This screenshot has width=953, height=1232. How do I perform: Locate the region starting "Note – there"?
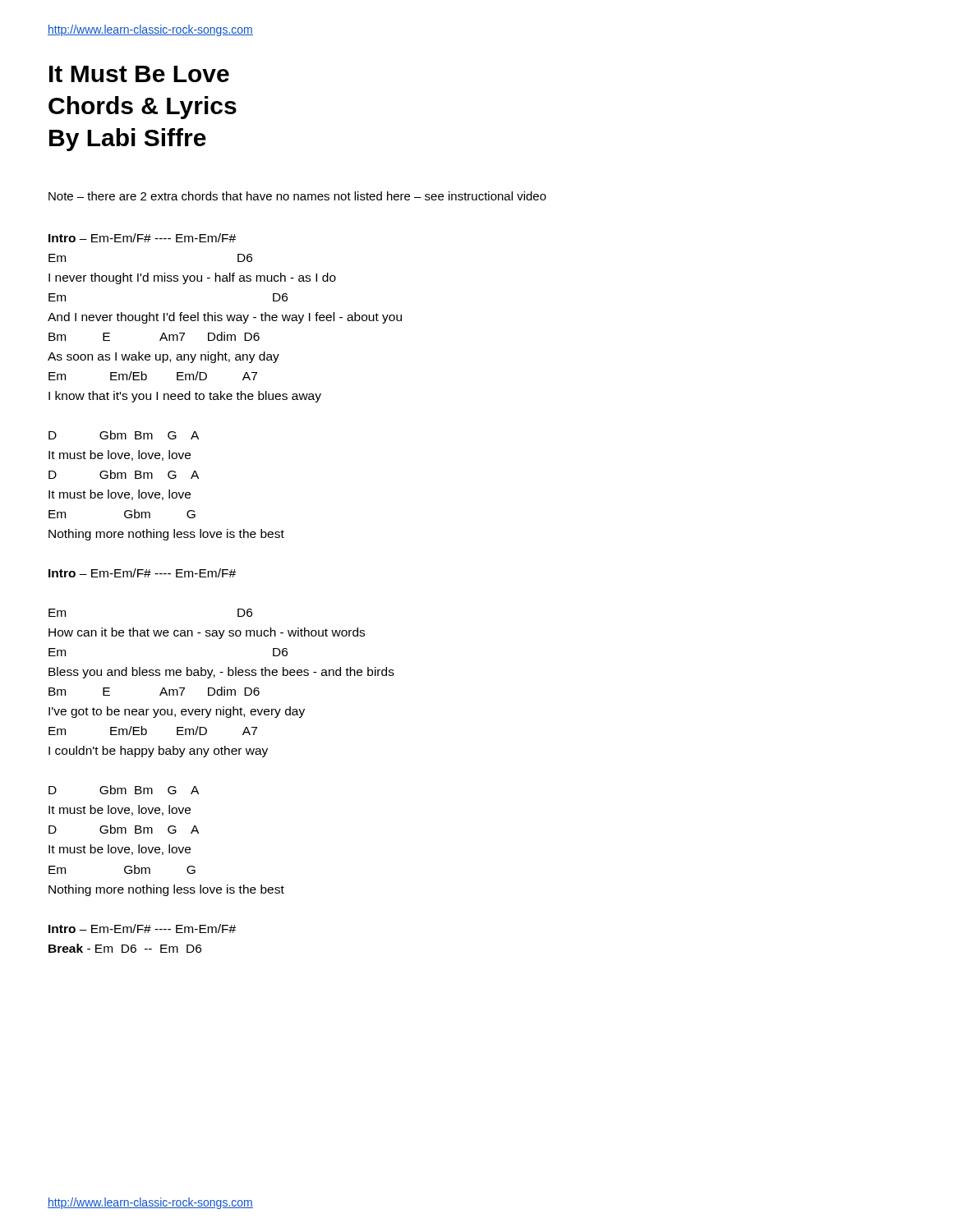click(x=297, y=196)
